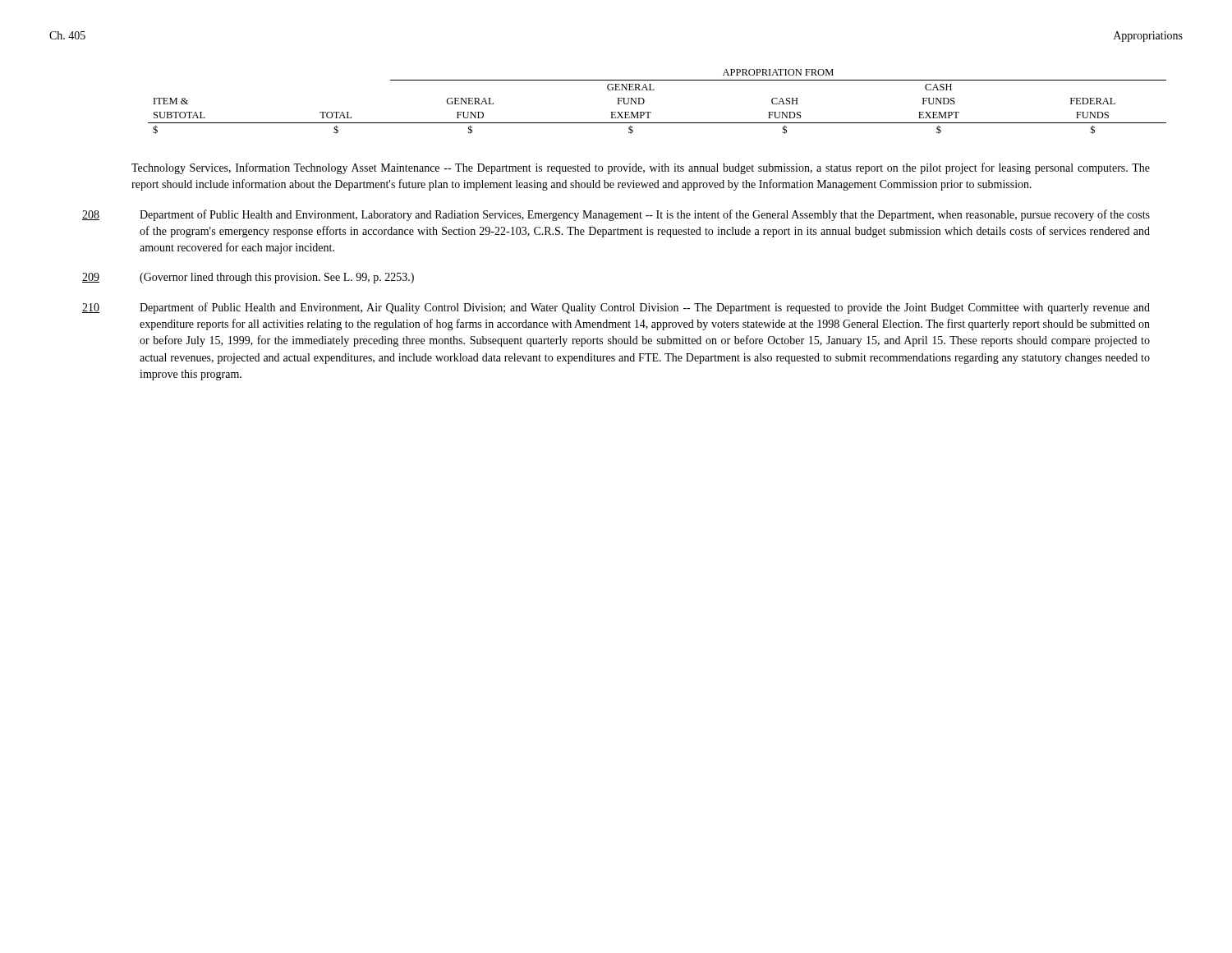Viewport: 1232px width, 953px height.
Task: Point to the passage starting "208 Department of Public Health"
Action: click(x=616, y=232)
